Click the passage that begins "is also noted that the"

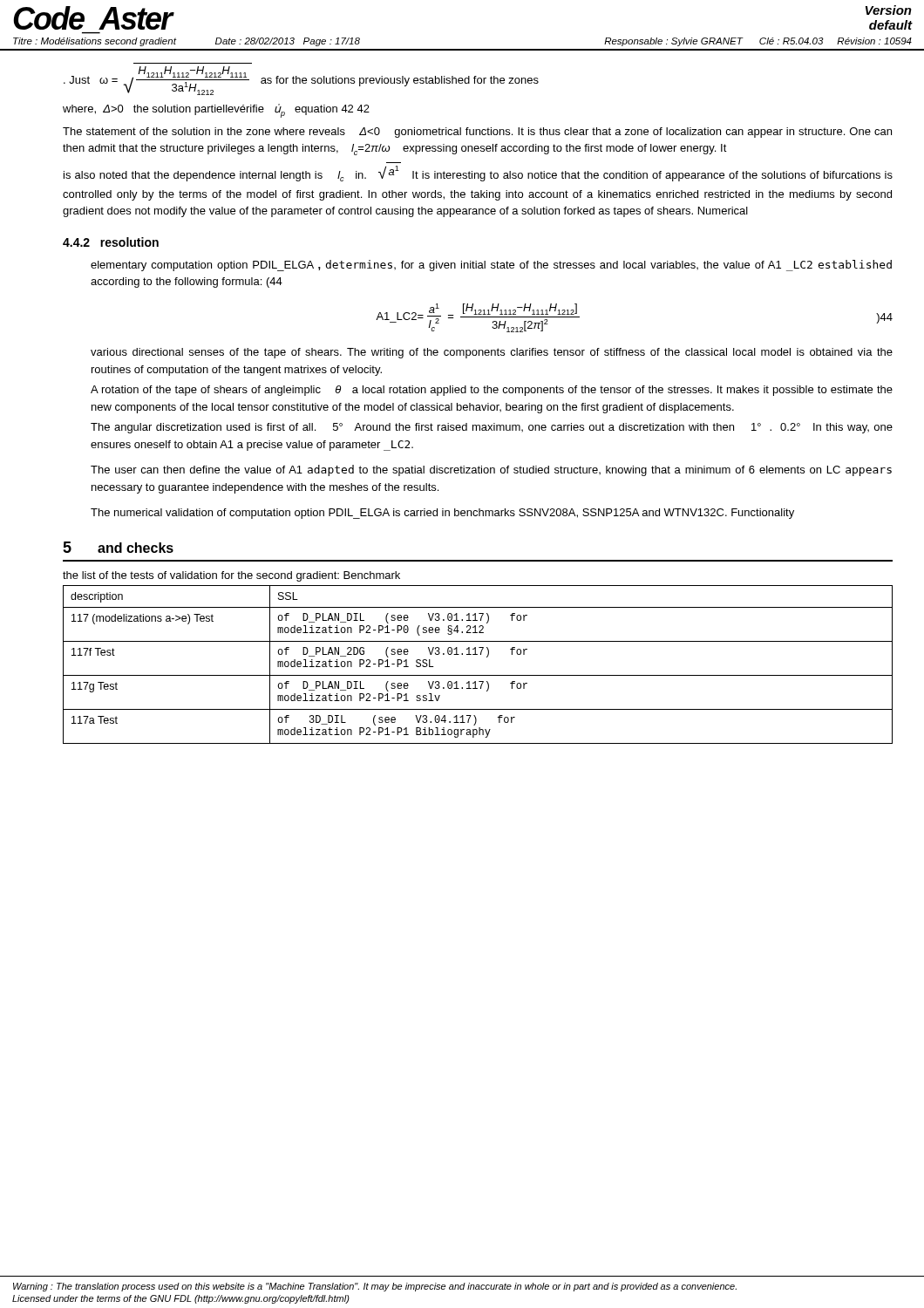478,190
